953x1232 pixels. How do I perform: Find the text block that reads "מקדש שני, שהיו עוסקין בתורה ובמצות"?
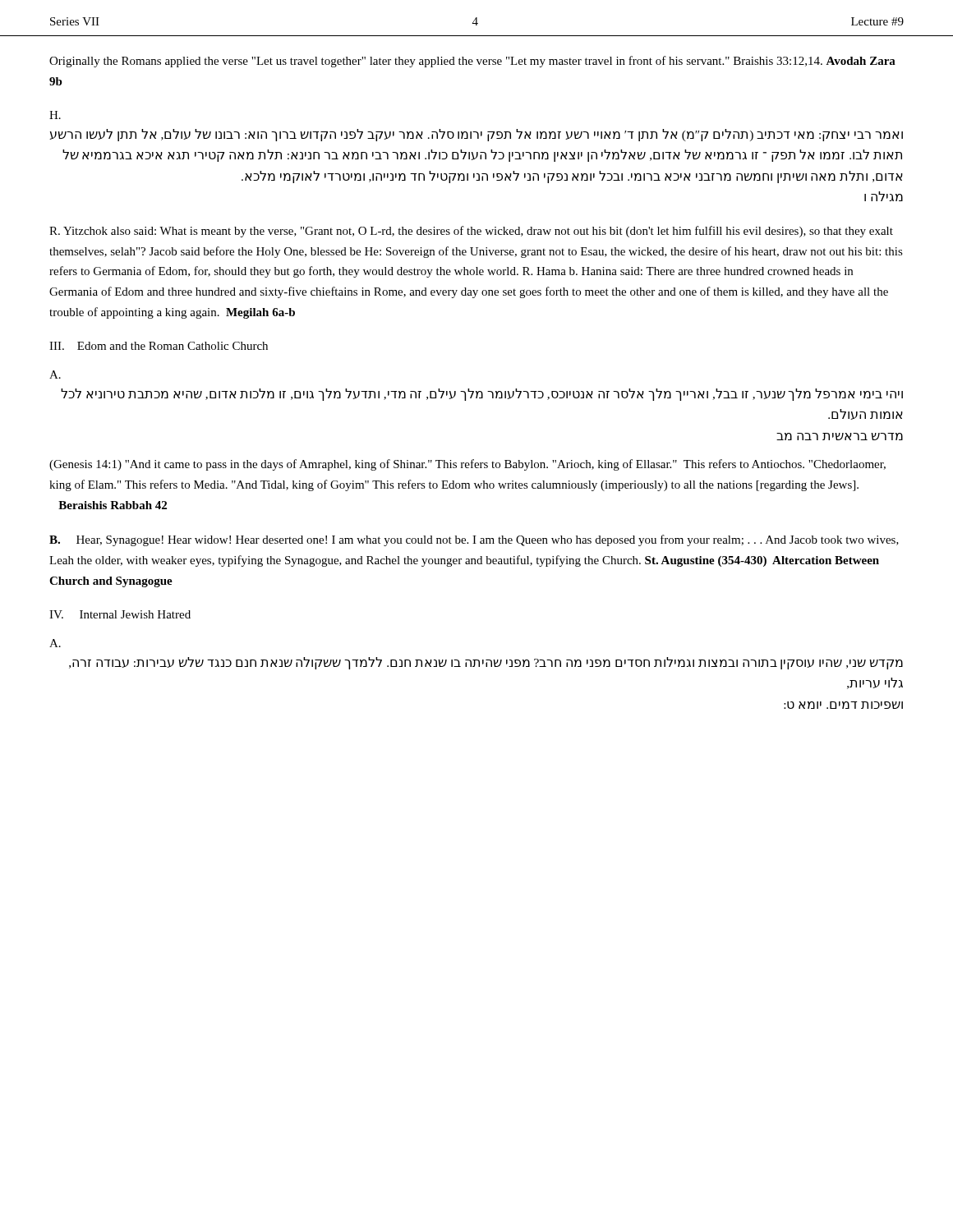pos(486,663)
